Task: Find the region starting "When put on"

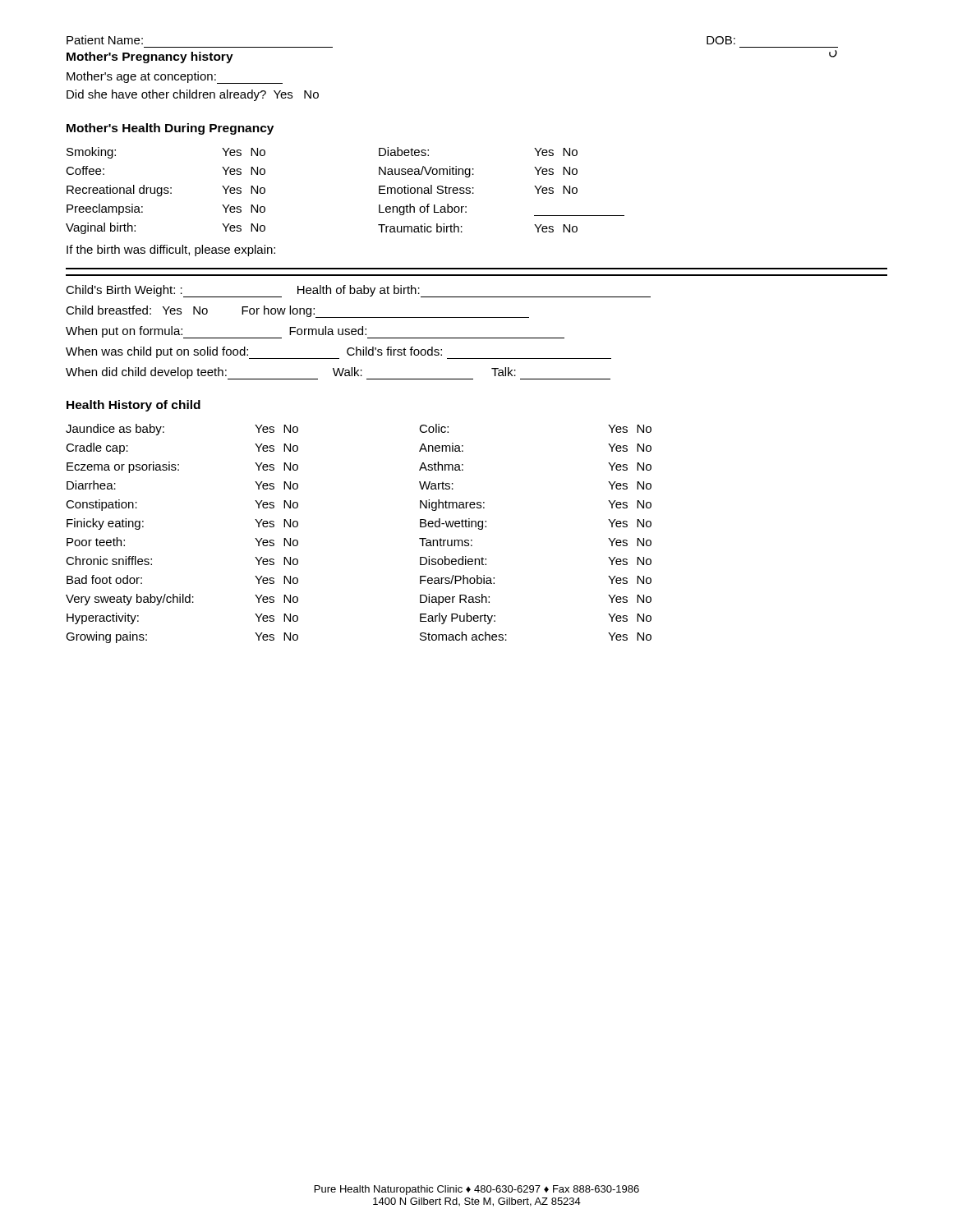Action: coord(315,331)
